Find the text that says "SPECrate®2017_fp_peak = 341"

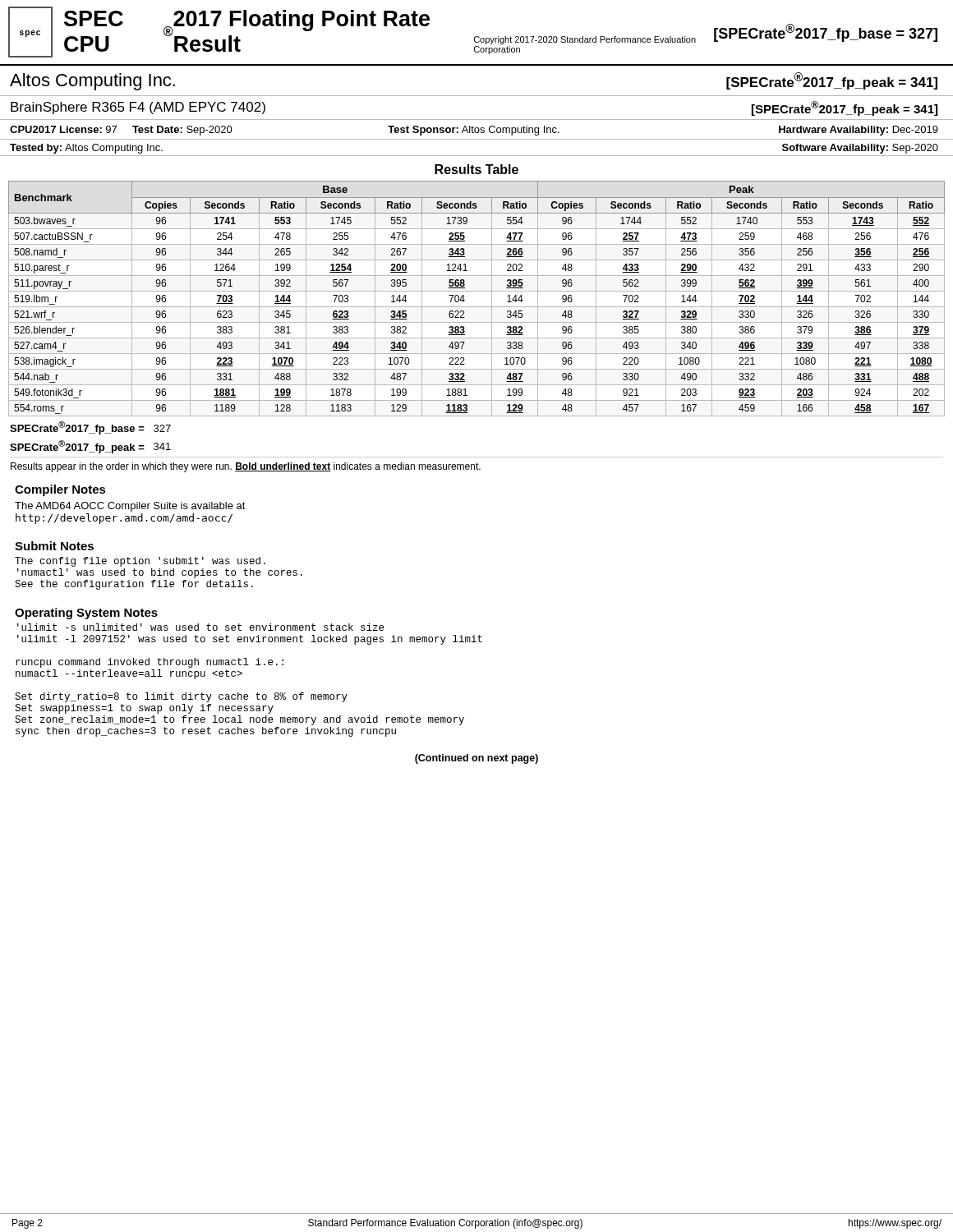pyautogui.click(x=90, y=446)
